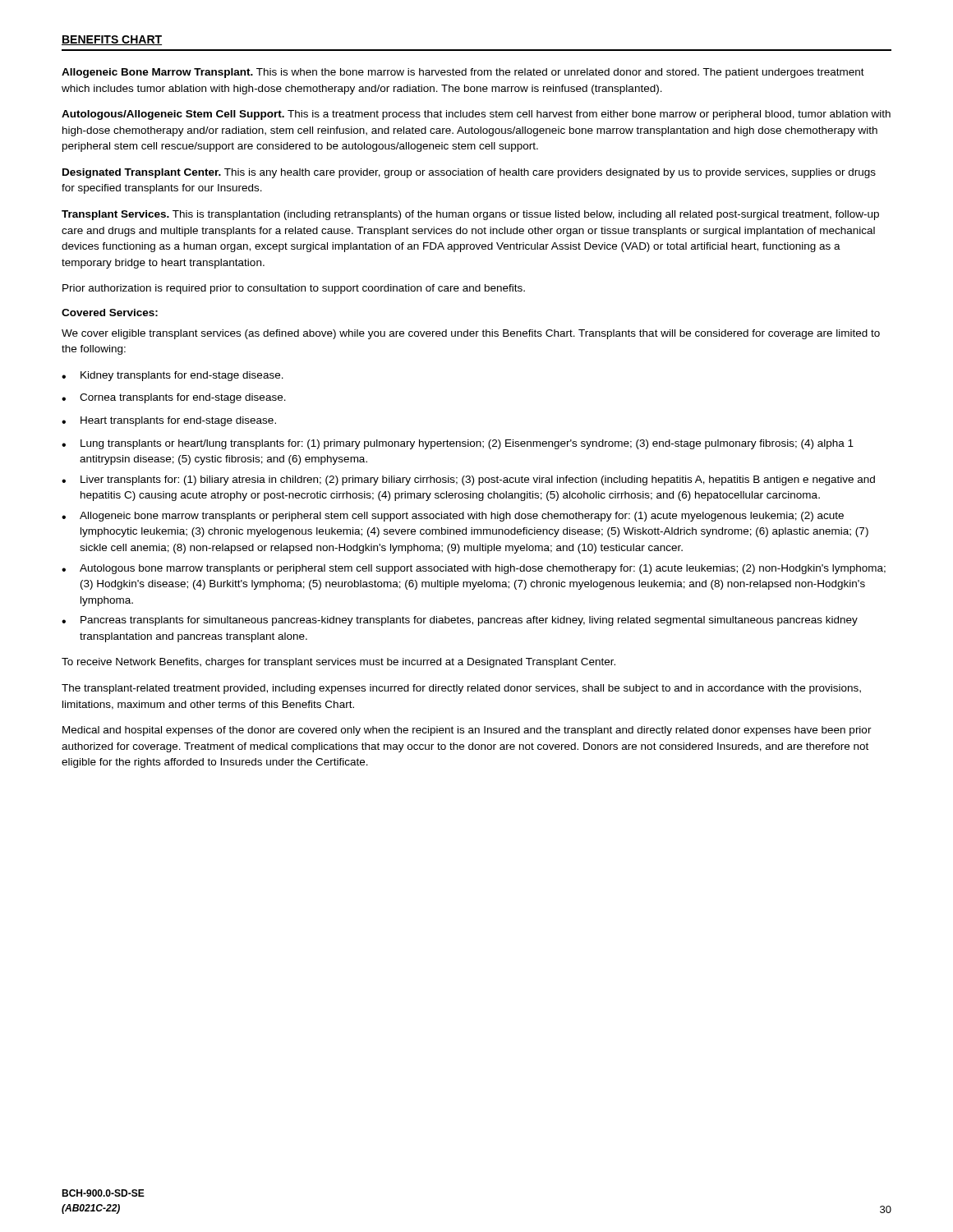Viewport: 953px width, 1232px height.
Task: Where is the passage that starts "Transplant Services. This is transplantation (including retransplants) of"?
Action: pos(471,238)
